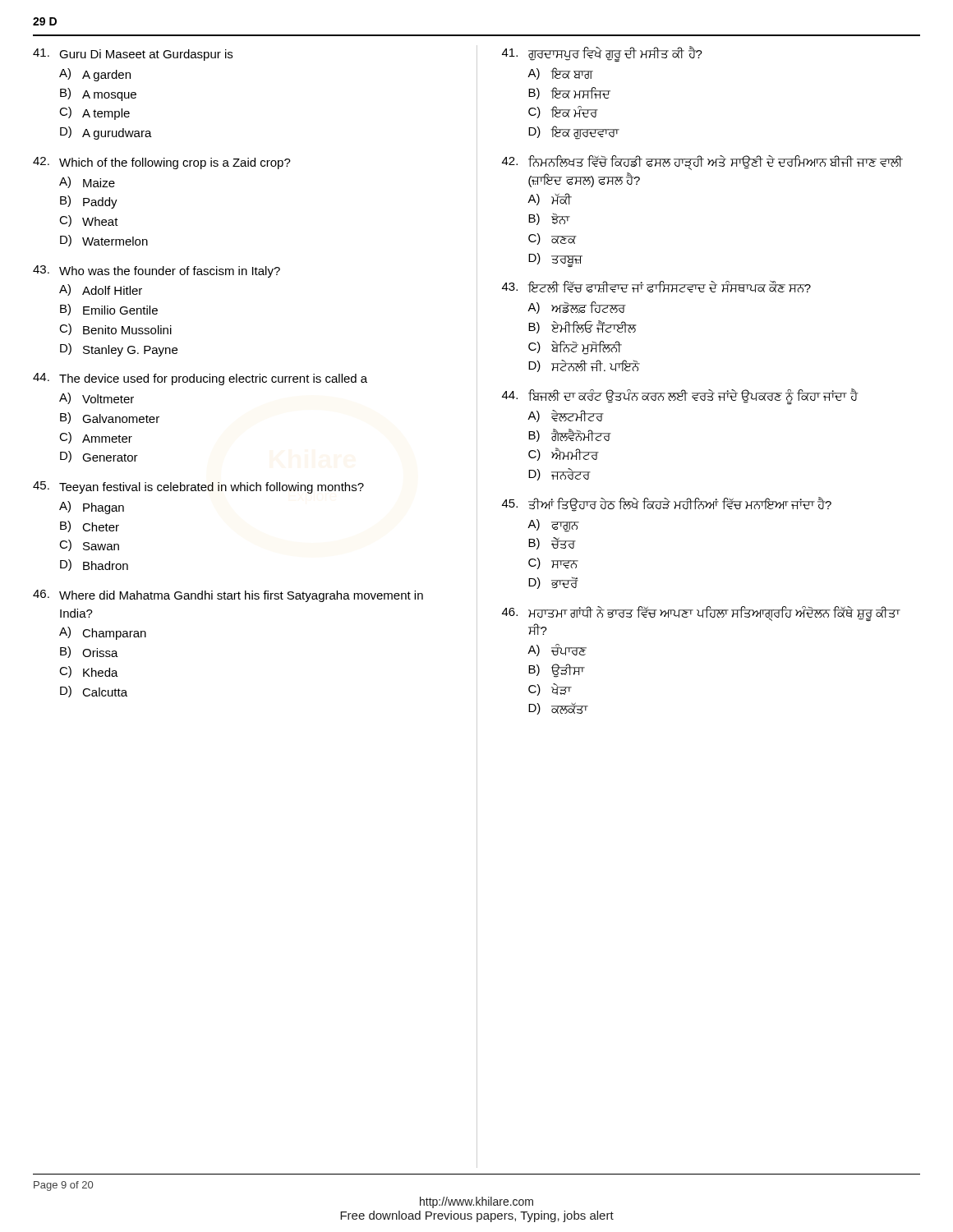Click on the list item containing "42. ਨਿਮਨਲਿਖਤ ਵਿੱਚੋ ਕਿਹਡੀ ਫਸਲ ਹਾੜ੍ਹੀ ਅਤੇ"

[x=702, y=163]
